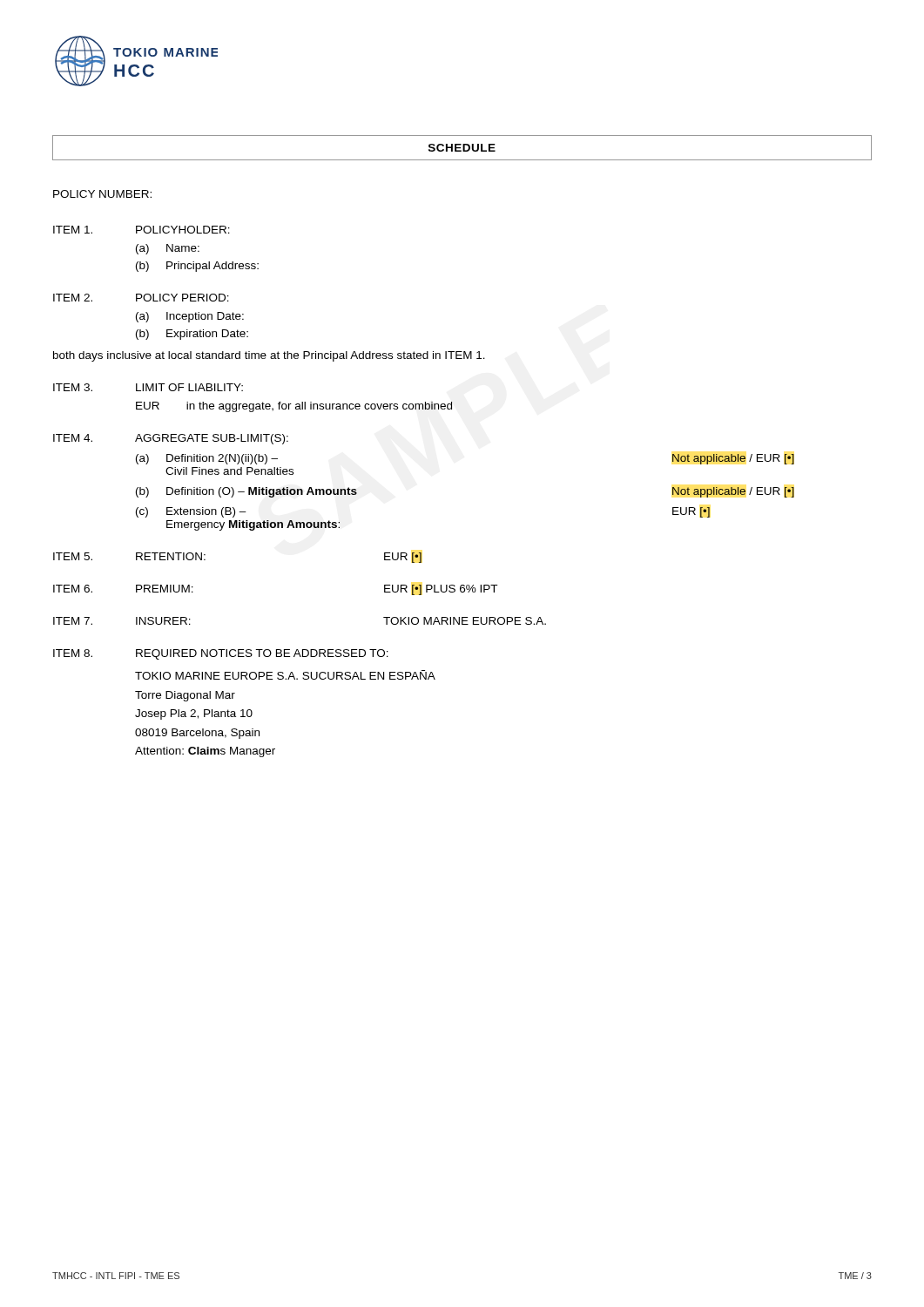Locate the text containing "ITEM 7.INSURER: TOKIO MARINE EUROPE S.A."
This screenshot has height=1307, width=924.
(x=74, y=621)
